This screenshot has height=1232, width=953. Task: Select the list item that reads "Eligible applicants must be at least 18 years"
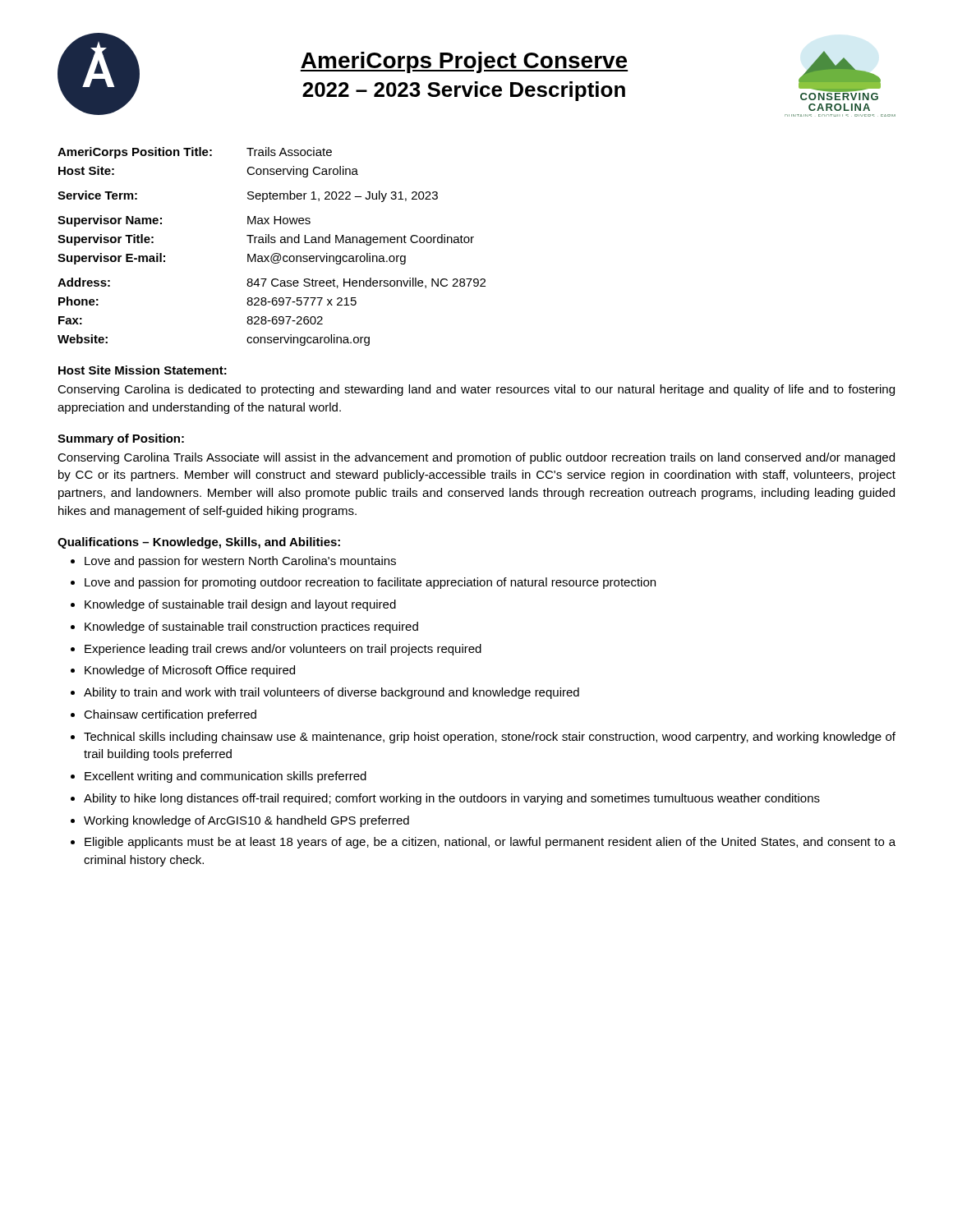(x=490, y=851)
